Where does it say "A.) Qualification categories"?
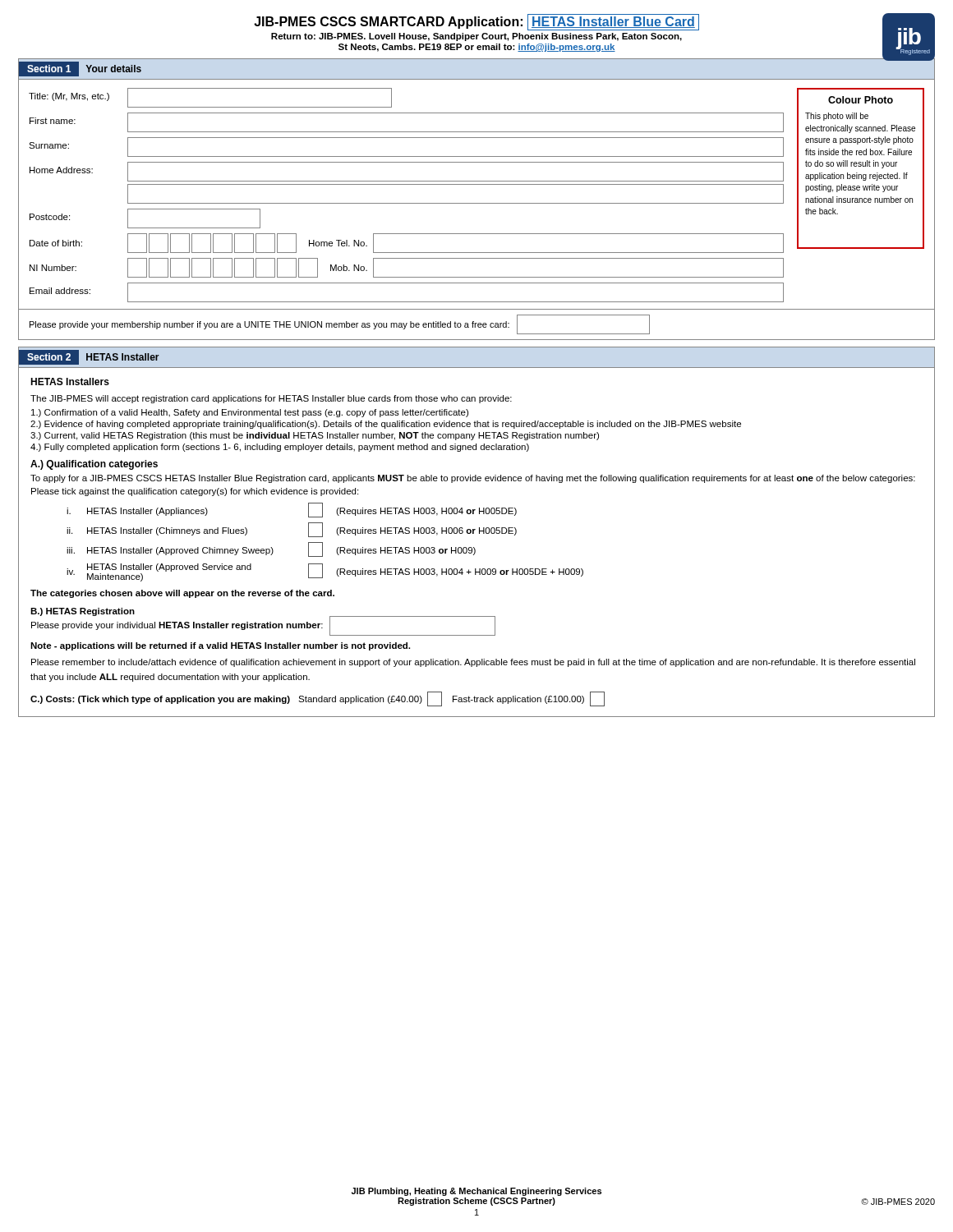 tap(94, 464)
